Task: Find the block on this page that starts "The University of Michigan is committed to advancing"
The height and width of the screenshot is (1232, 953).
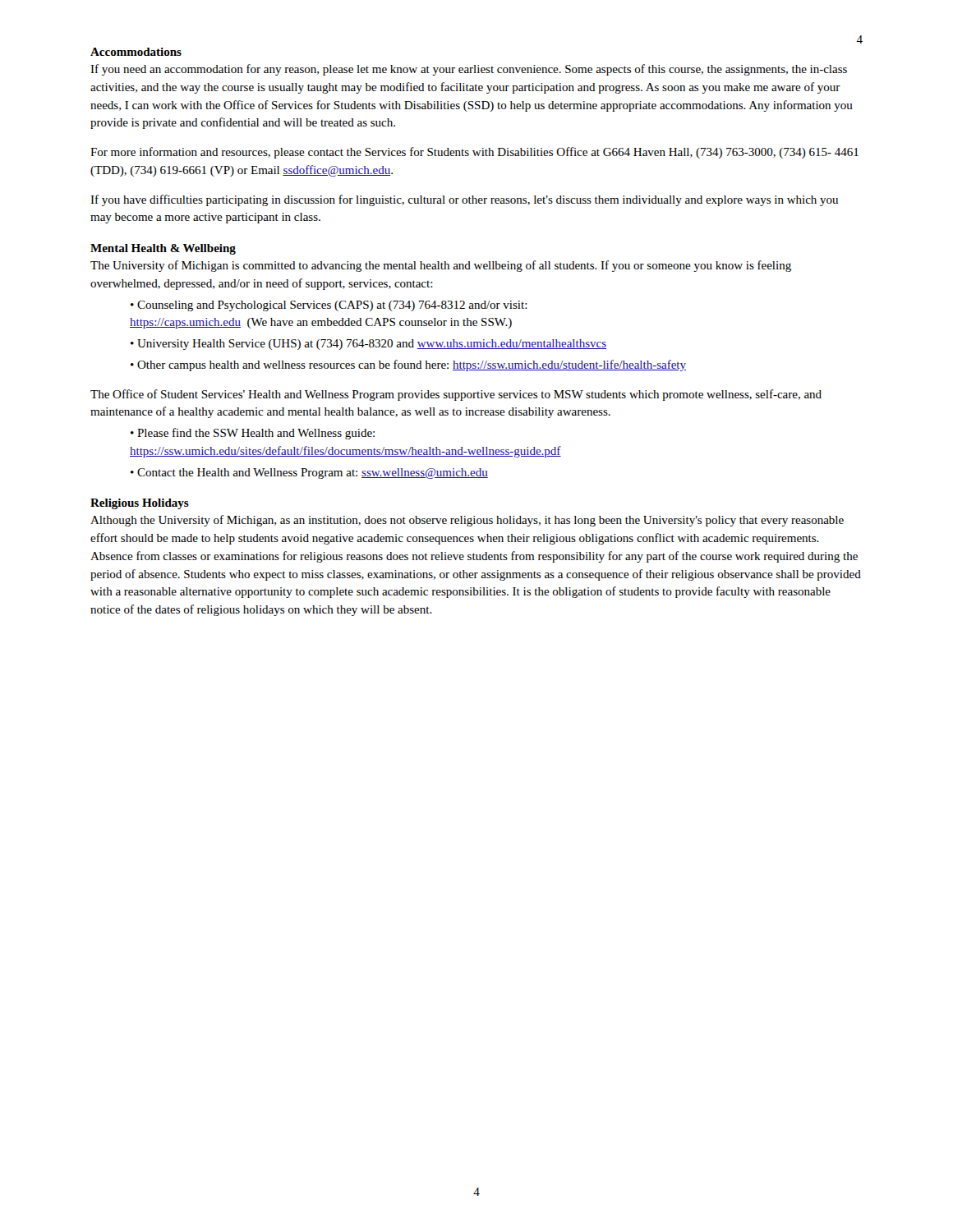Action: (441, 274)
